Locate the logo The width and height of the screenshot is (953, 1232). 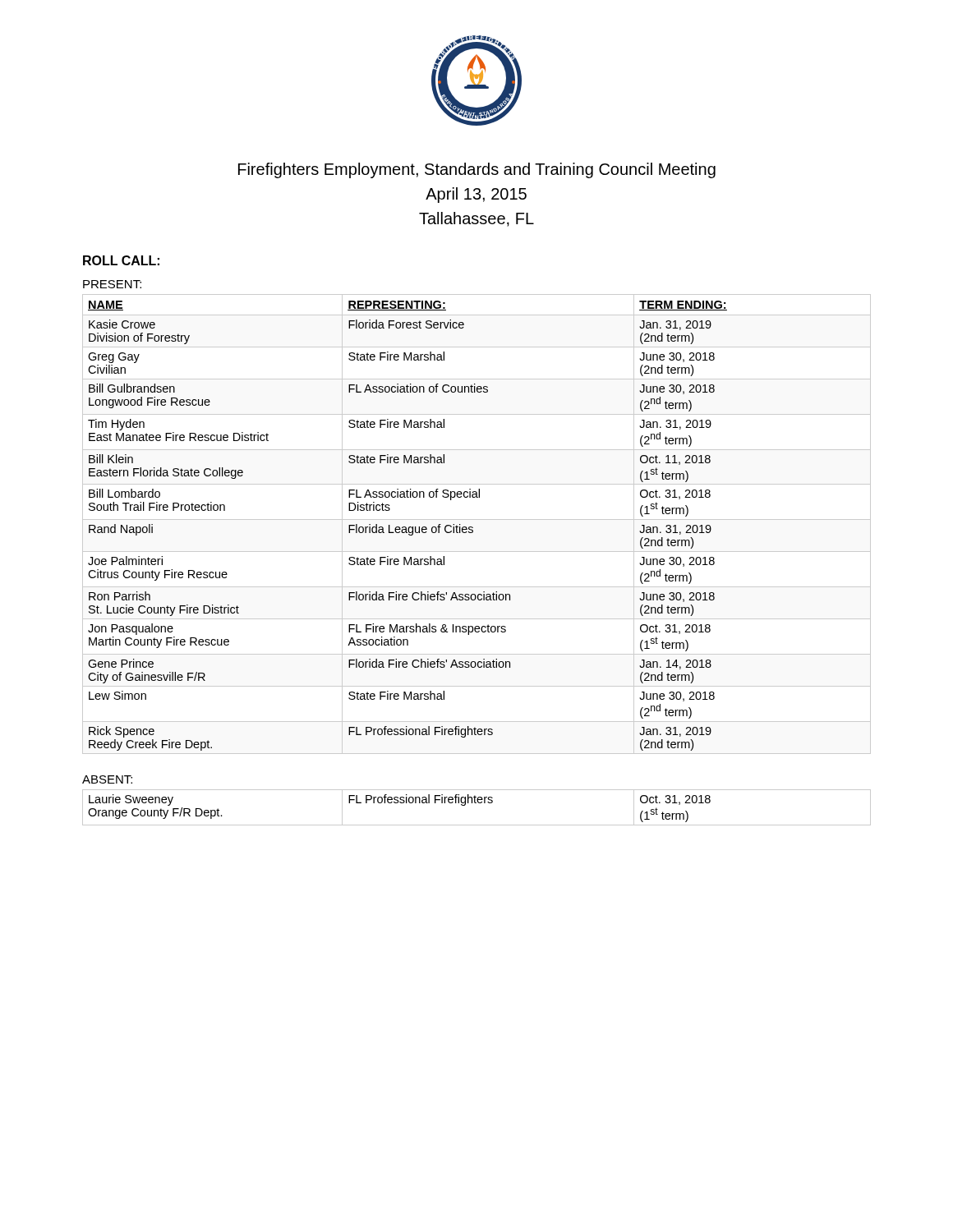(476, 87)
